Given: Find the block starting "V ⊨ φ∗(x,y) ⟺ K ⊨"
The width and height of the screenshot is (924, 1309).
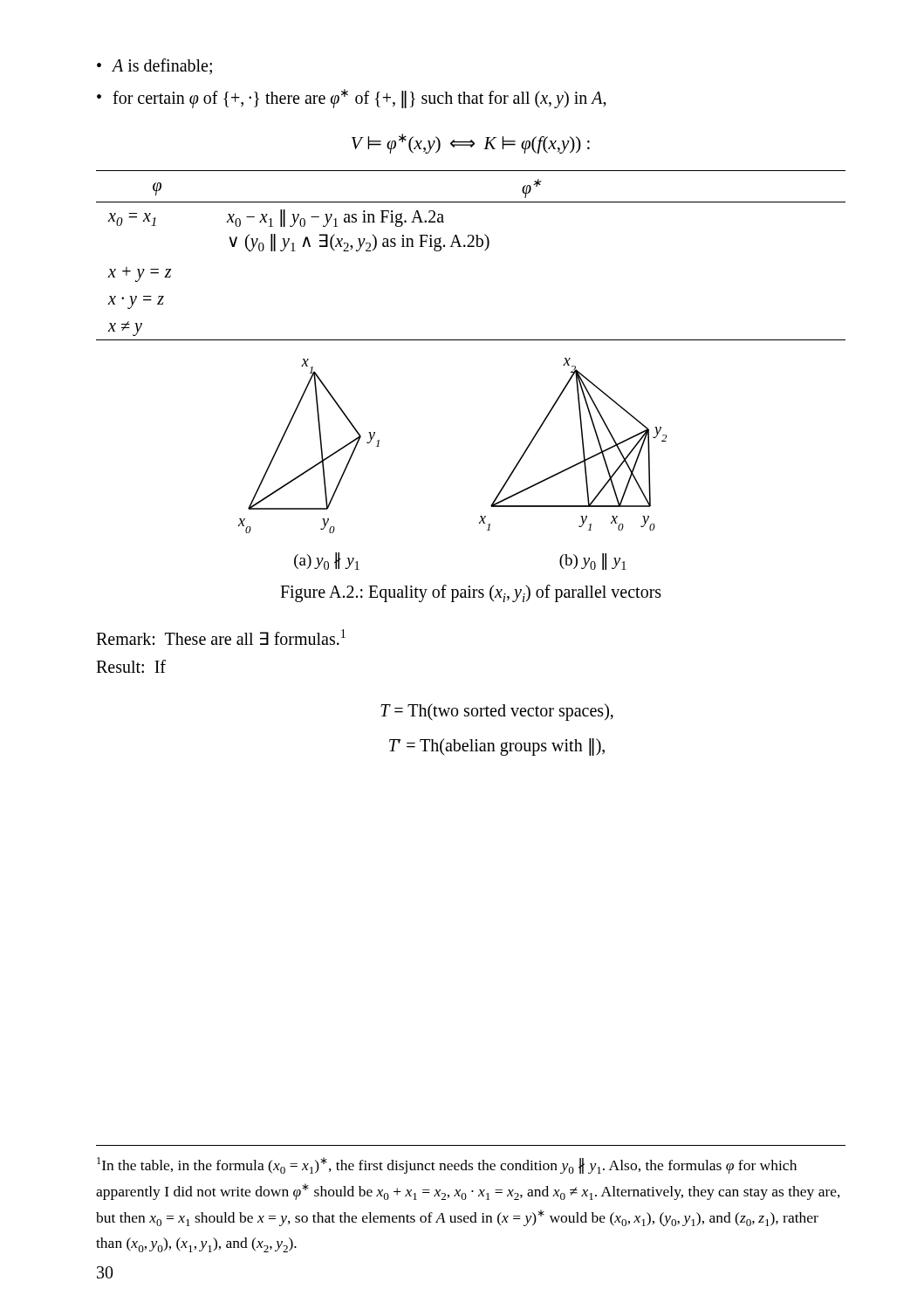Looking at the screenshot, I should click(x=471, y=142).
